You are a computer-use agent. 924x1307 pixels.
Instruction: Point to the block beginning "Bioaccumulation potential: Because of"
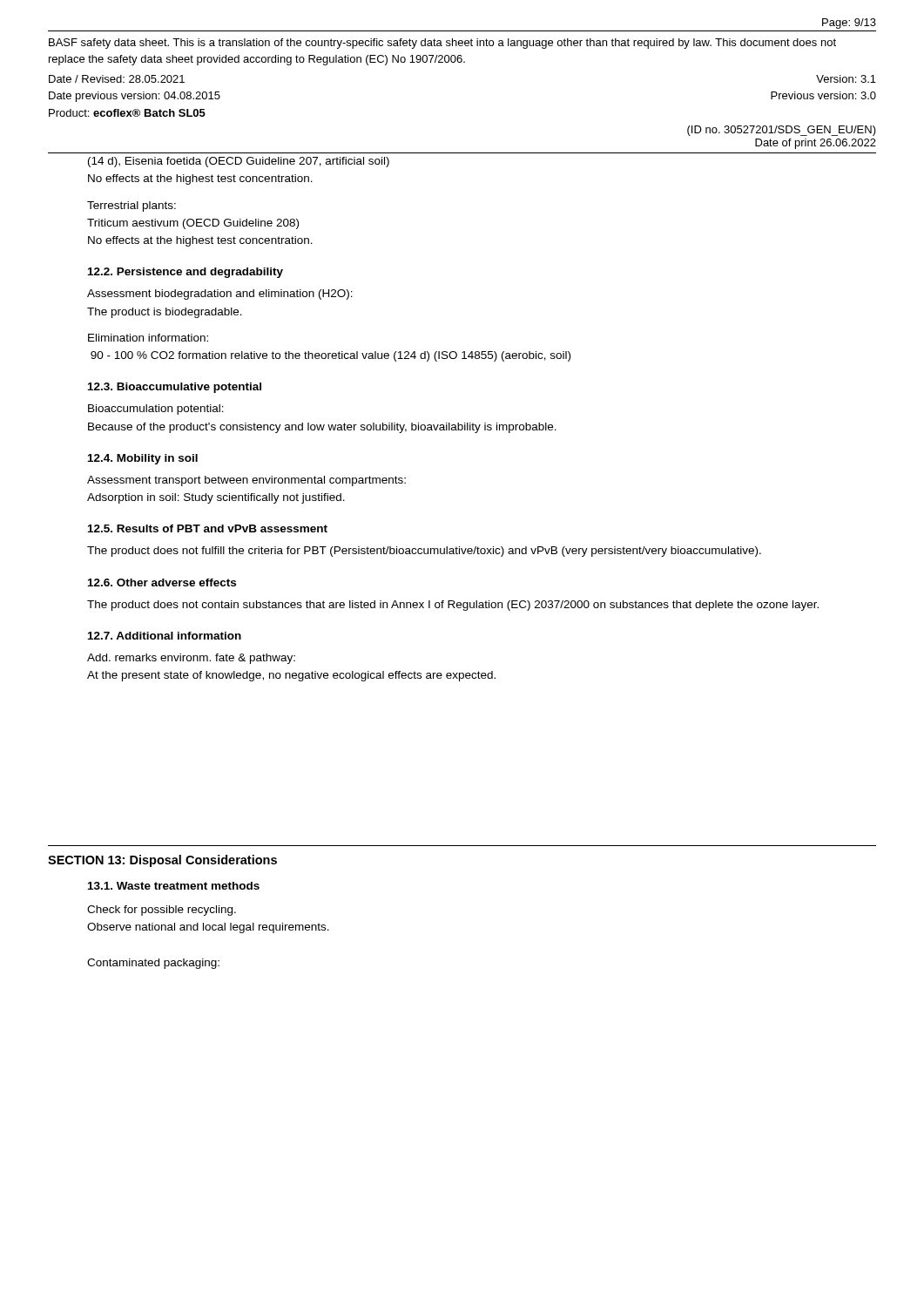(x=322, y=417)
